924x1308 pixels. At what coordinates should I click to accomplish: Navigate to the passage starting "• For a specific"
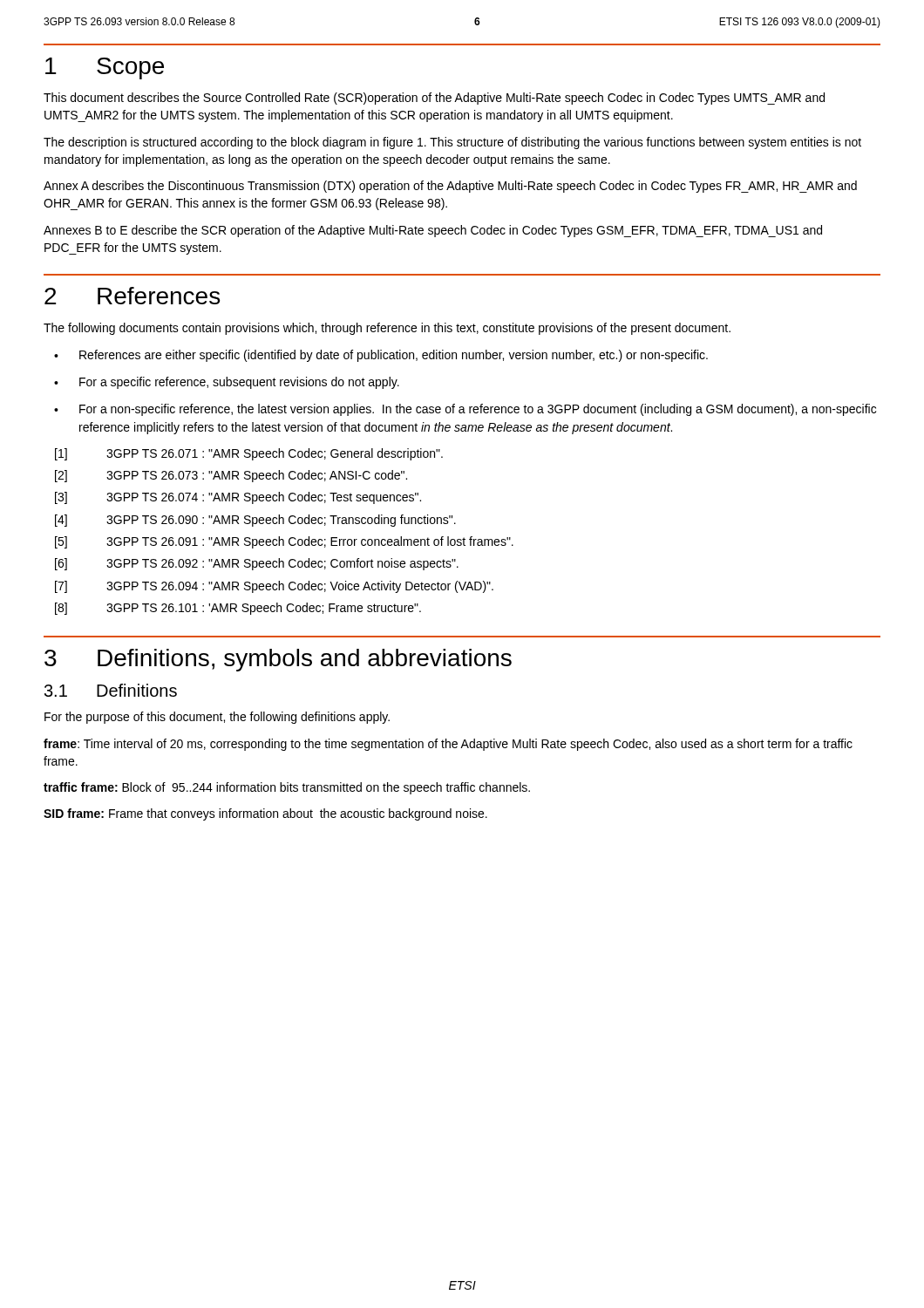tap(227, 383)
